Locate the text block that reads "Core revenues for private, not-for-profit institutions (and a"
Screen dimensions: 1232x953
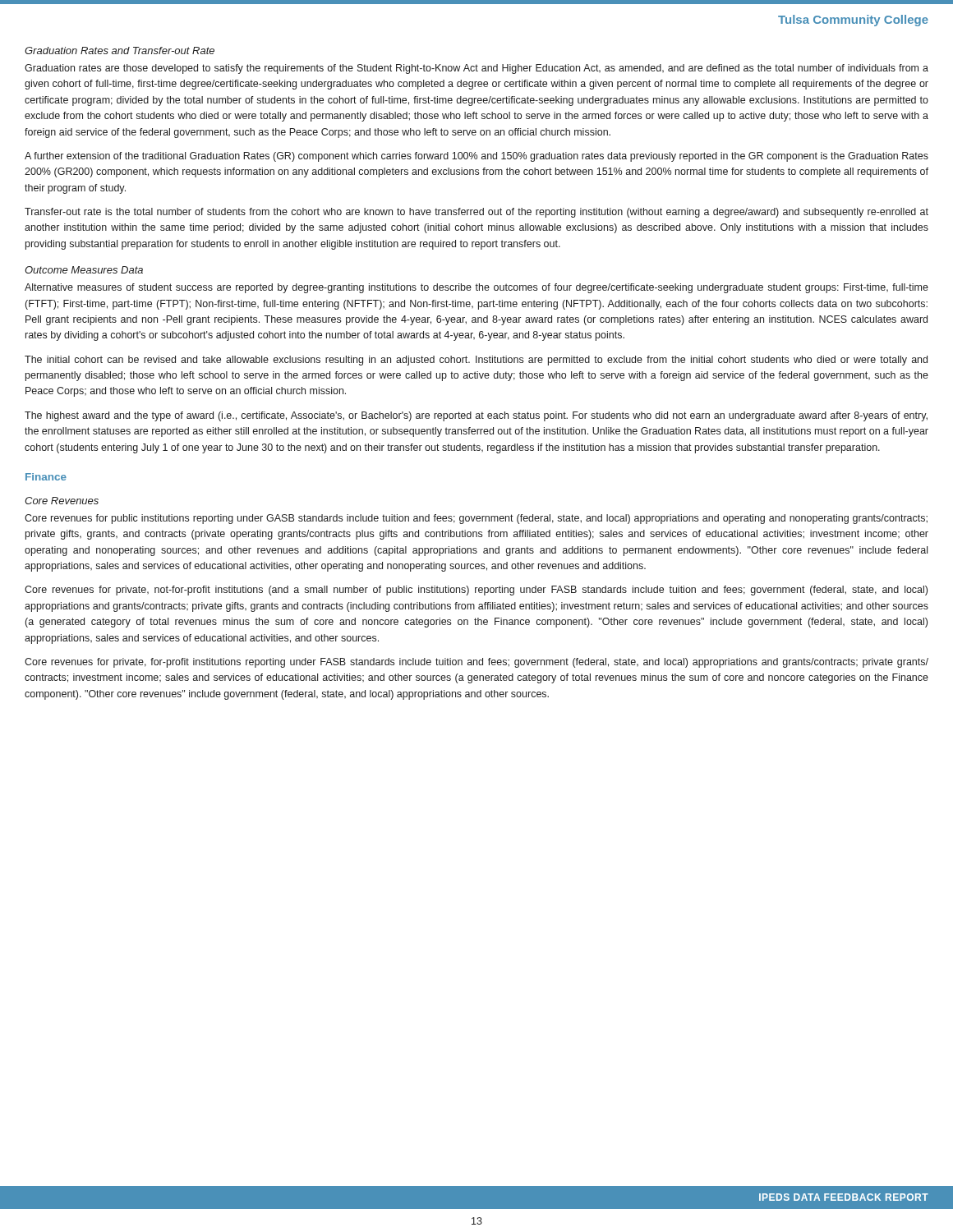click(x=476, y=614)
